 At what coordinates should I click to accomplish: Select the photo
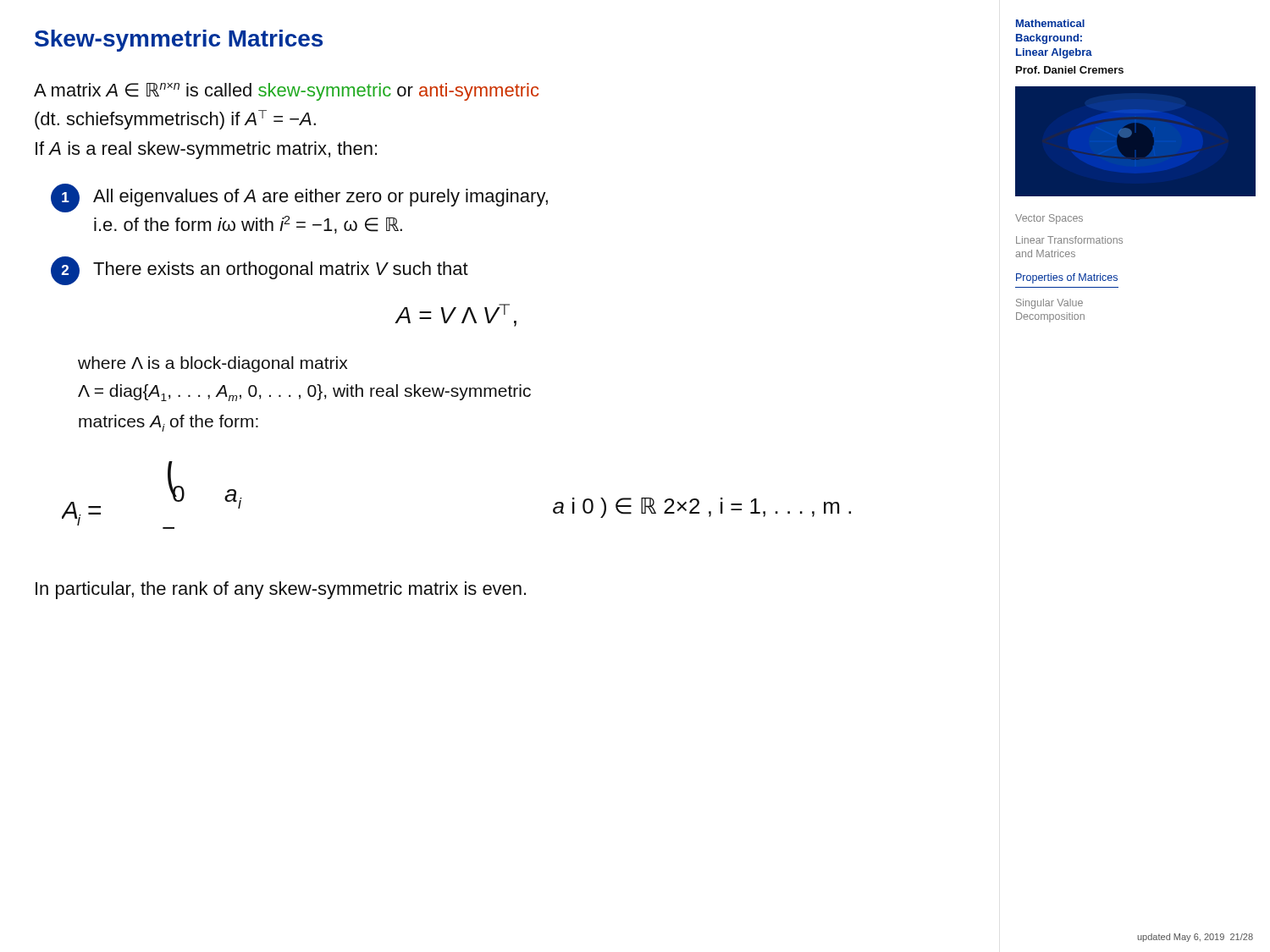click(1135, 141)
